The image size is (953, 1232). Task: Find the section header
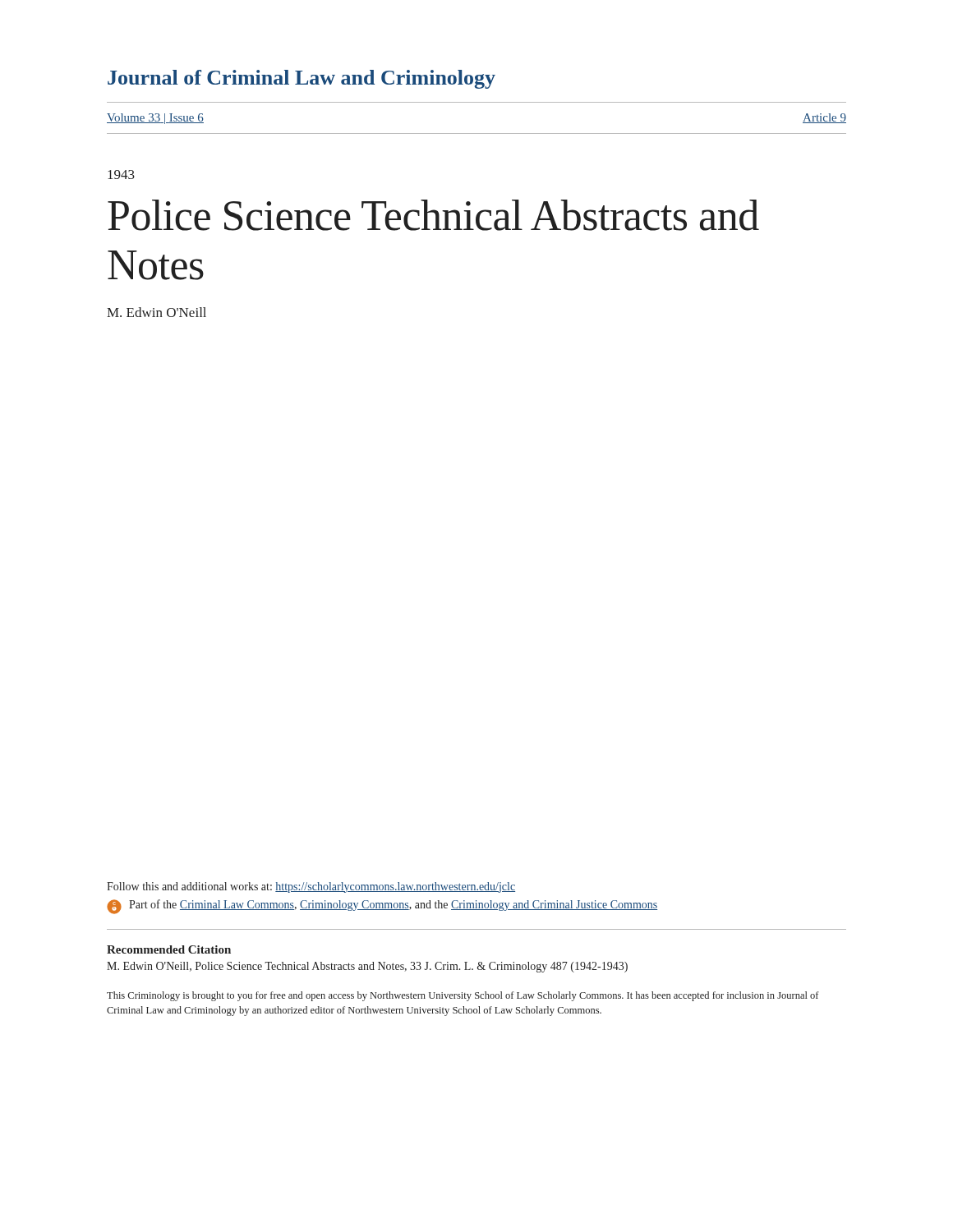pyautogui.click(x=169, y=949)
